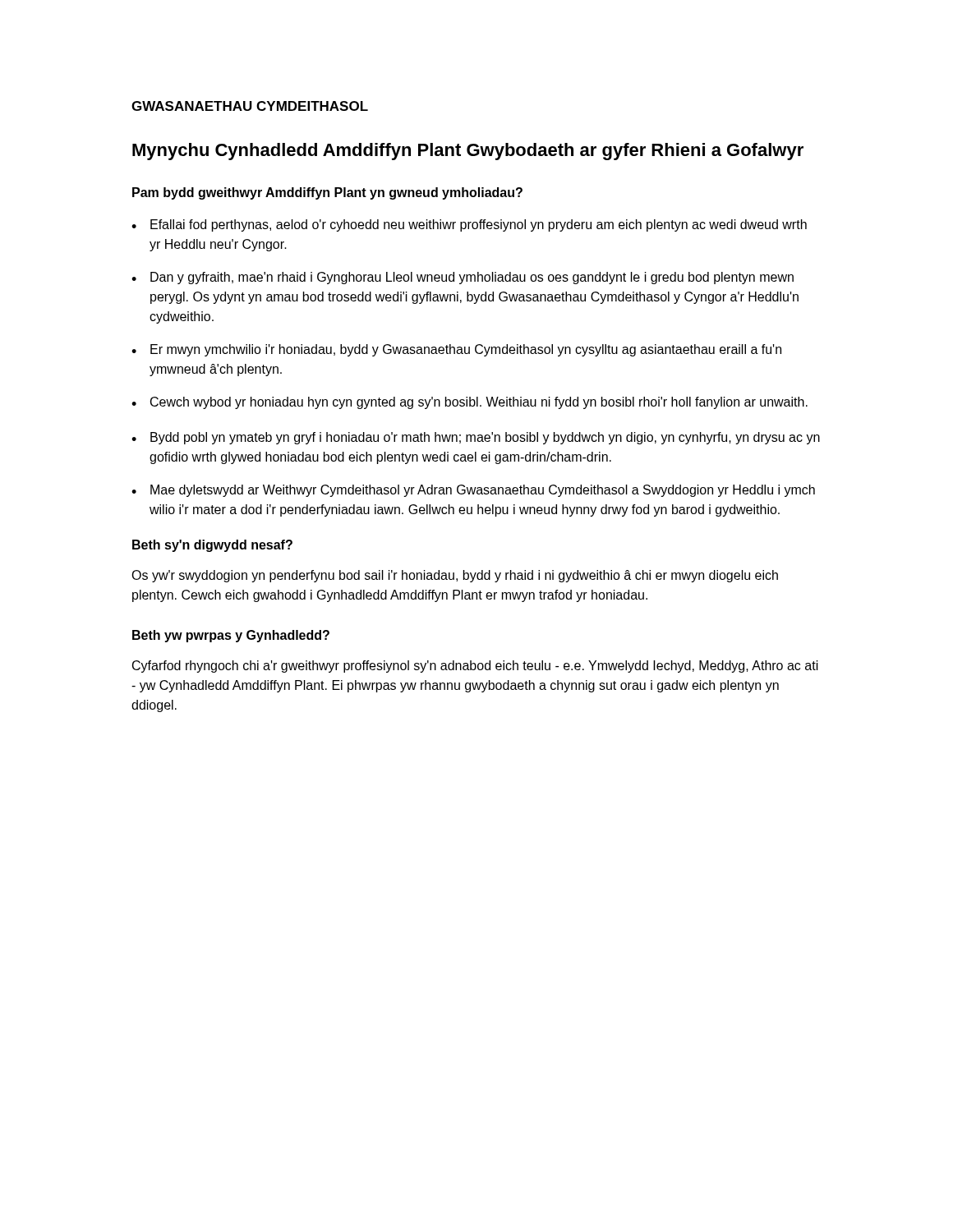The width and height of the screenshot is (953, 1232).
Task: Find the section header on this page that starts "Pam bydd gweithwyr Amddiffyn Plant yn gwneud"
Action: point(327,192)
